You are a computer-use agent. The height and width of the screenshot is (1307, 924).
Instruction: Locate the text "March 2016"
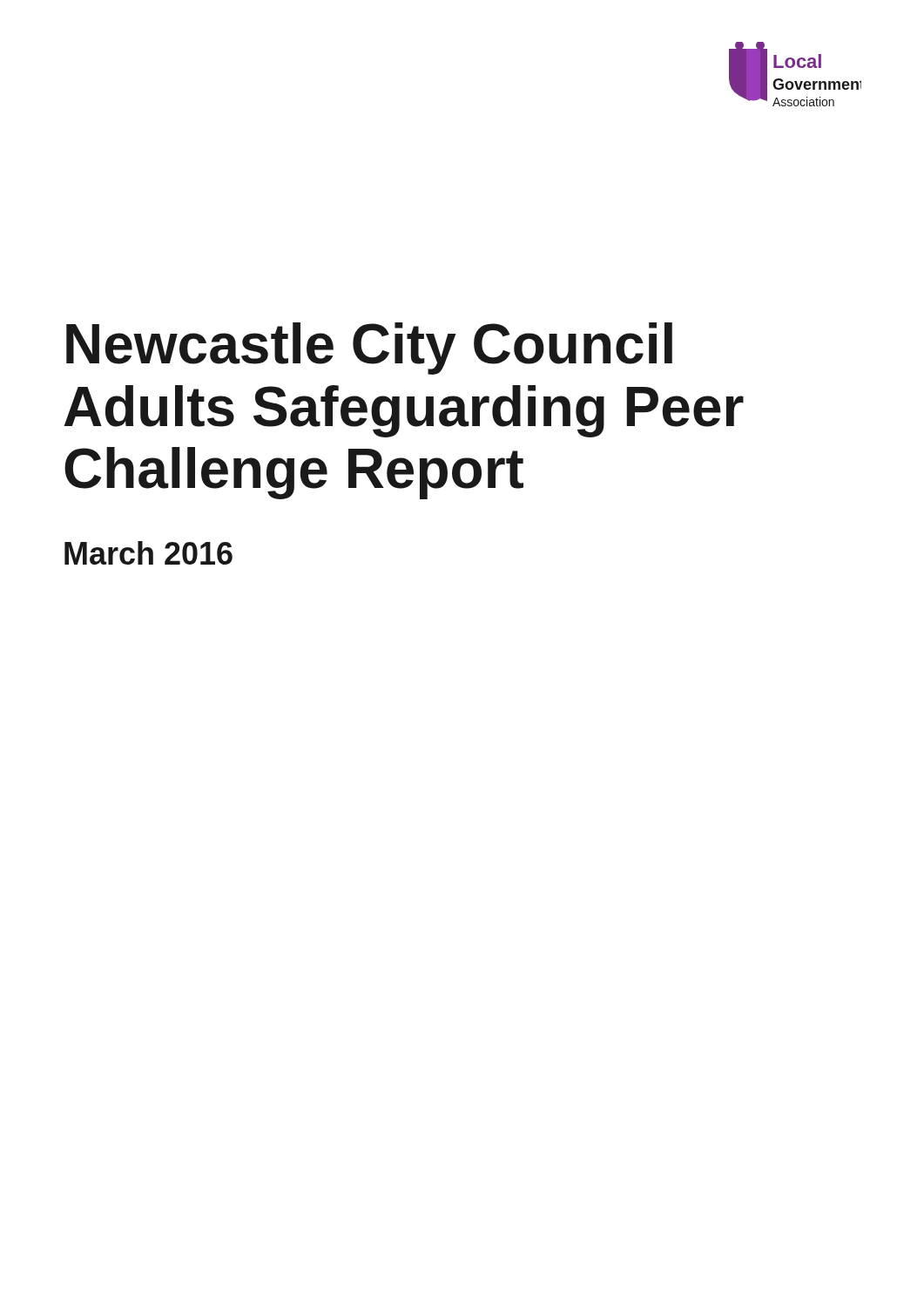(148, 553)
